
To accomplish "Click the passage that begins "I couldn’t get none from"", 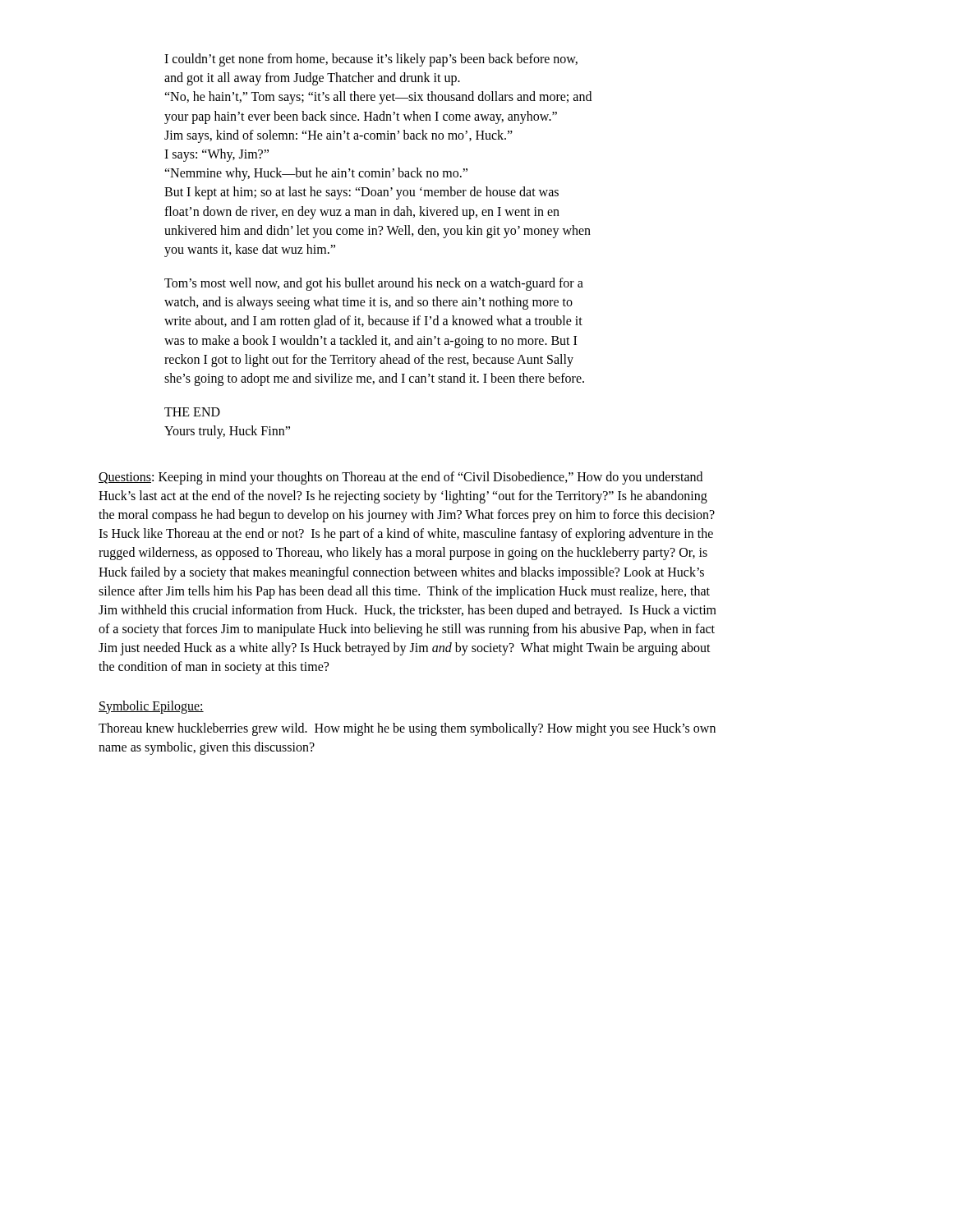I will (x=371, y=60).
